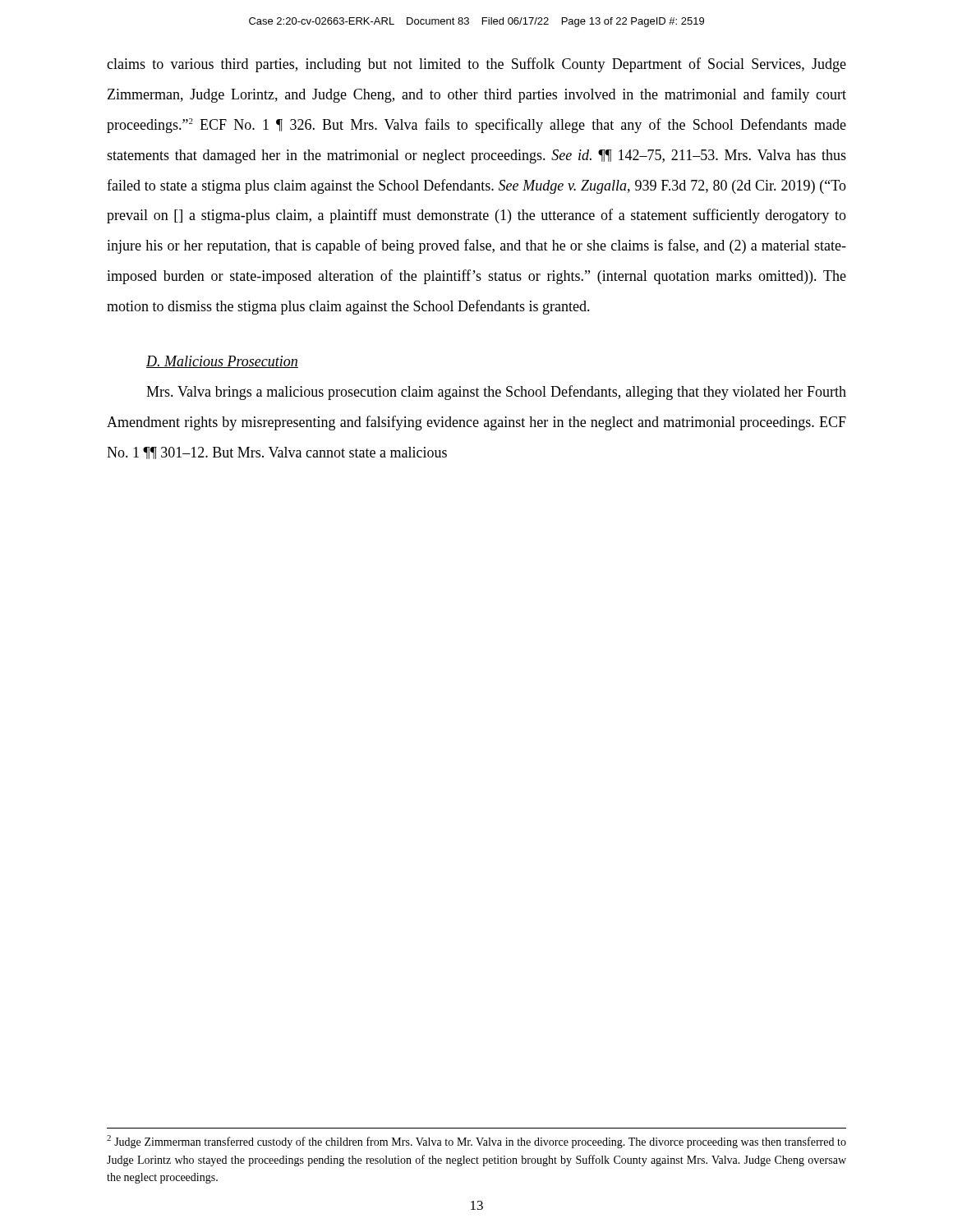Screen dimensions: 1232x953
Task: Find "D. Malicious Prosecution" on this page
Action: (x=222, y=361)
